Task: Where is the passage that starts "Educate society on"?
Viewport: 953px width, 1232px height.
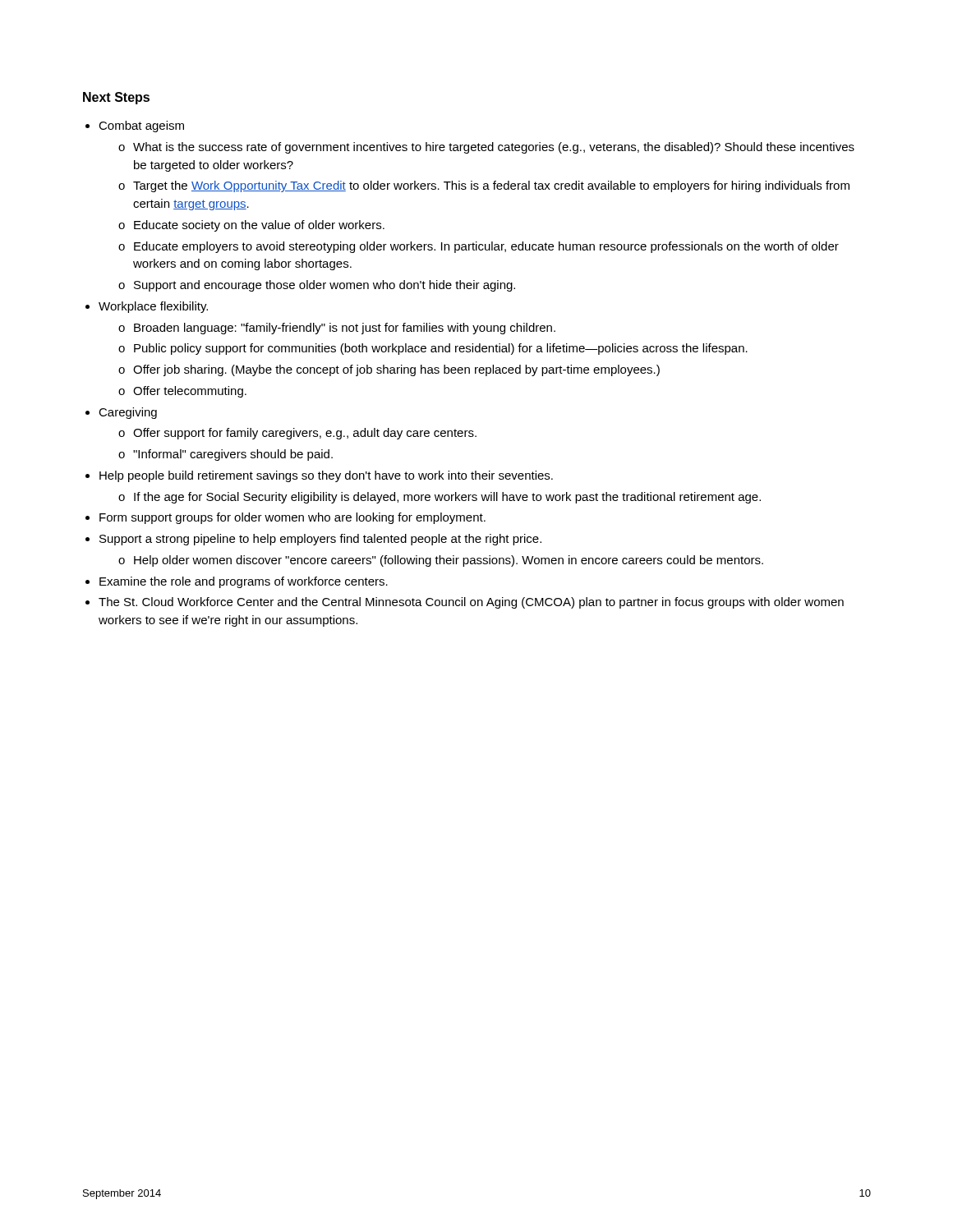Action: [259, 224]
